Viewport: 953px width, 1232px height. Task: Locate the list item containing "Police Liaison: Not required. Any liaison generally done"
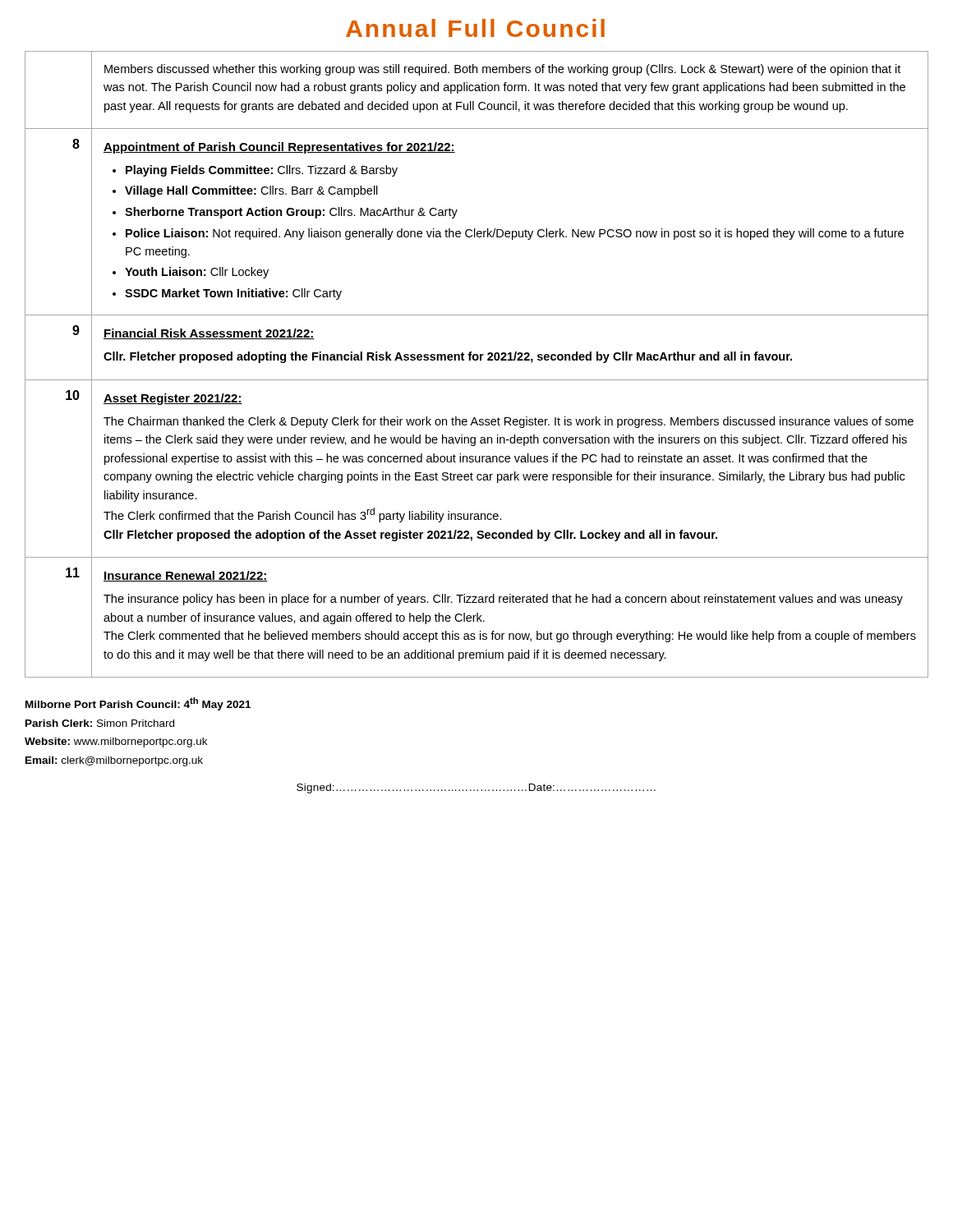(x=515, y=242)
